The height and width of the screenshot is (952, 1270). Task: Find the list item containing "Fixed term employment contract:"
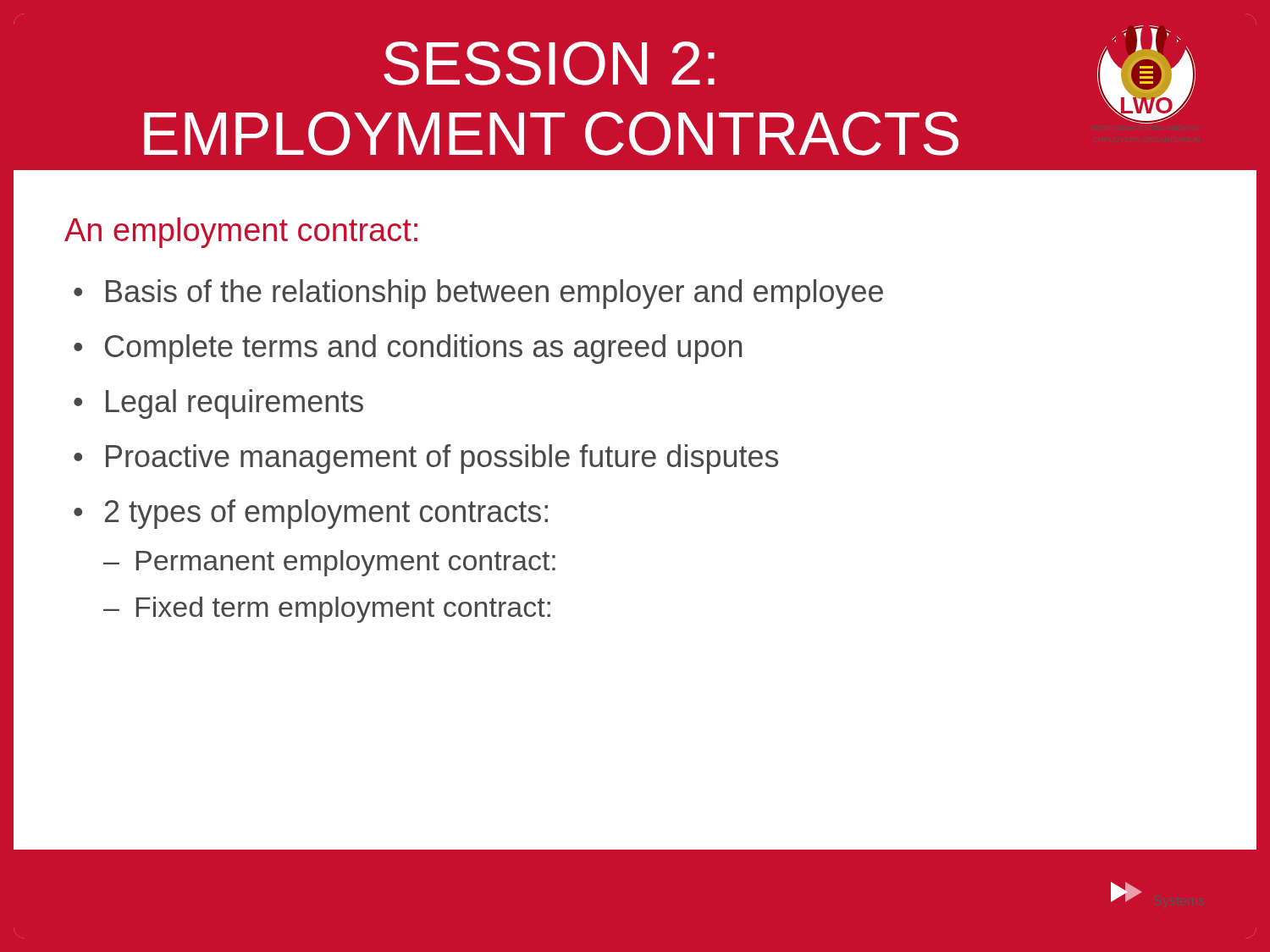[343, 606]
